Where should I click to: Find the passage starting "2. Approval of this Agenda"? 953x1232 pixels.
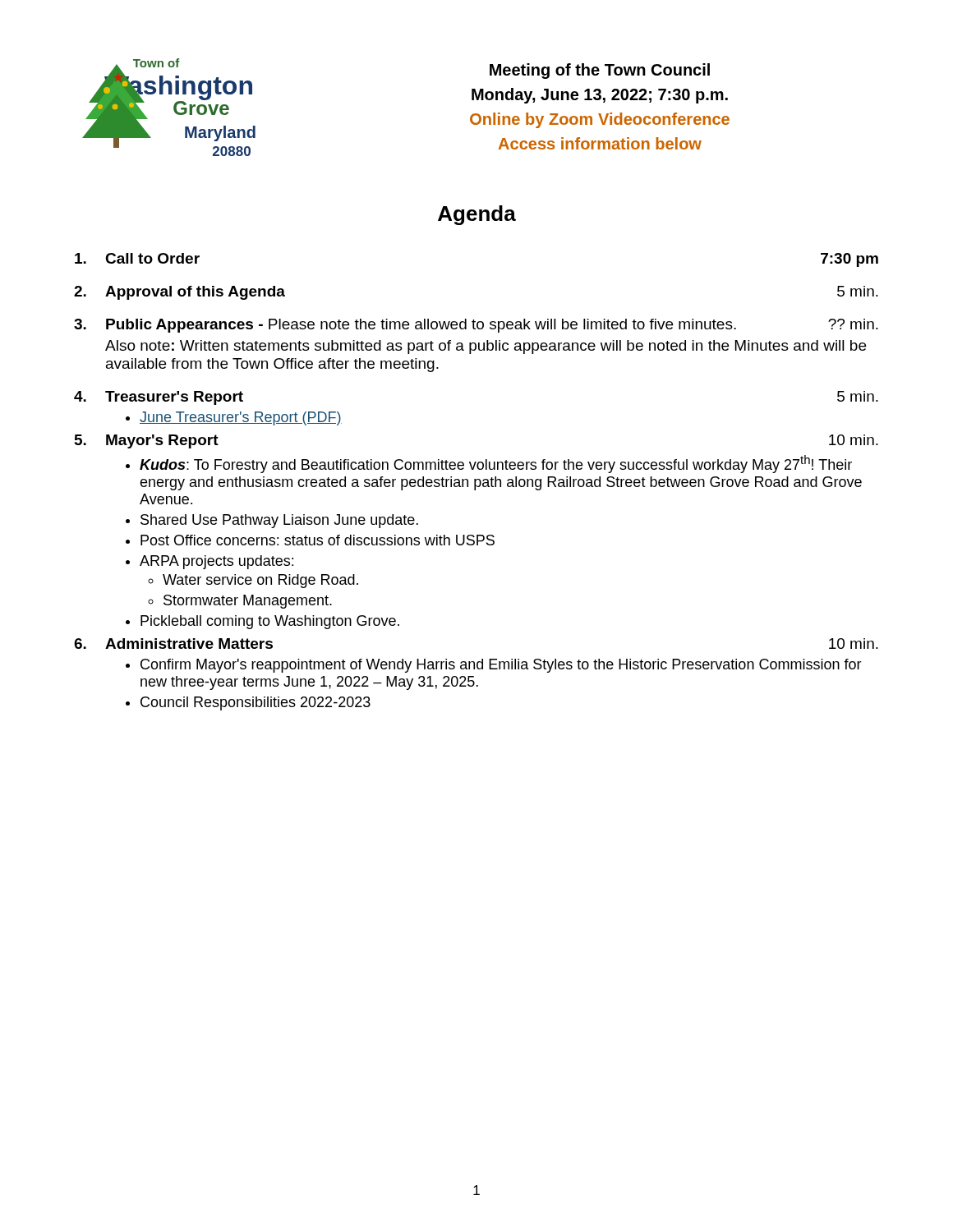[x=198, y=293]
